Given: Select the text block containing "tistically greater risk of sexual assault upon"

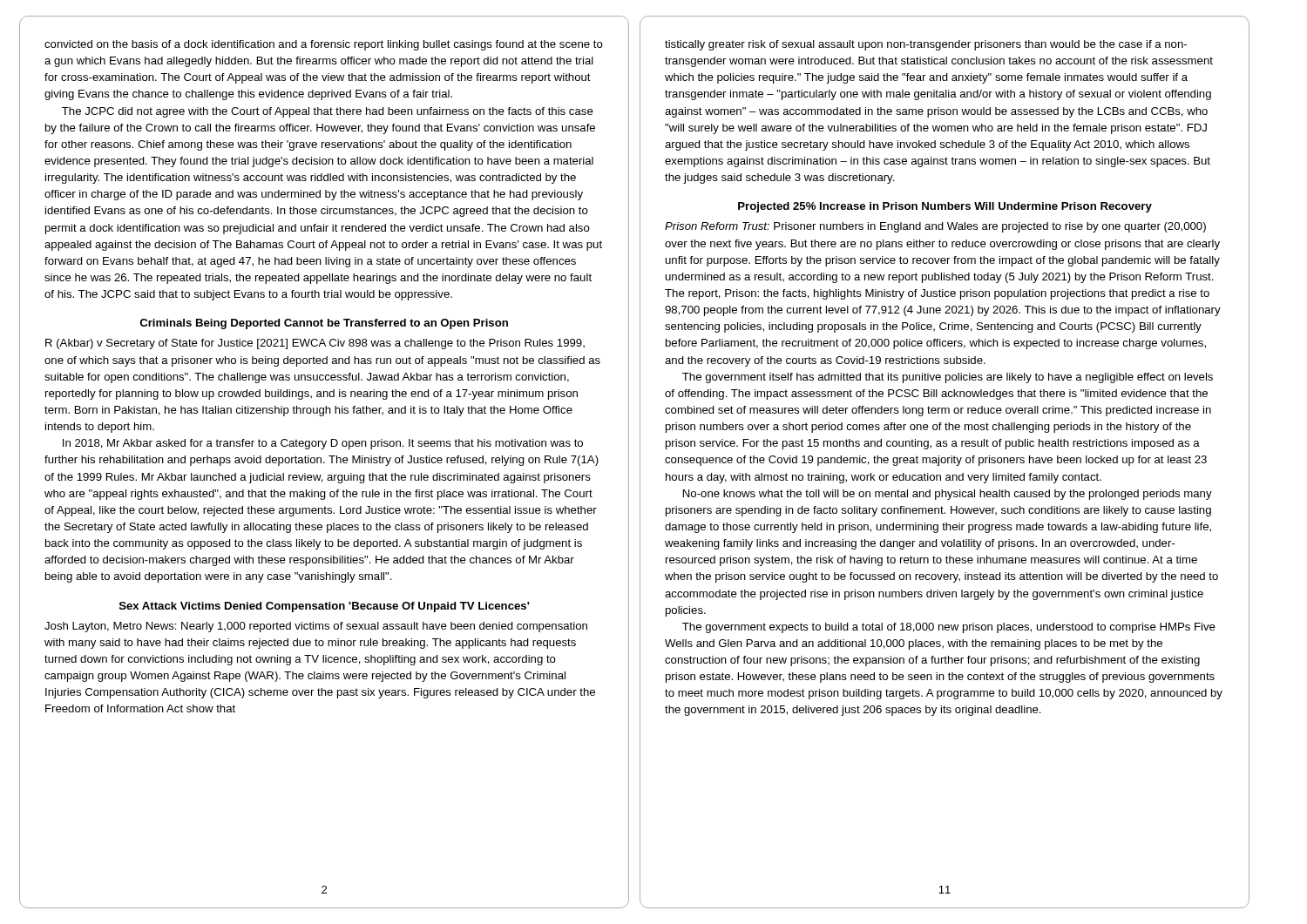Looking at the screenshot, I should click(x=945, y=111).
